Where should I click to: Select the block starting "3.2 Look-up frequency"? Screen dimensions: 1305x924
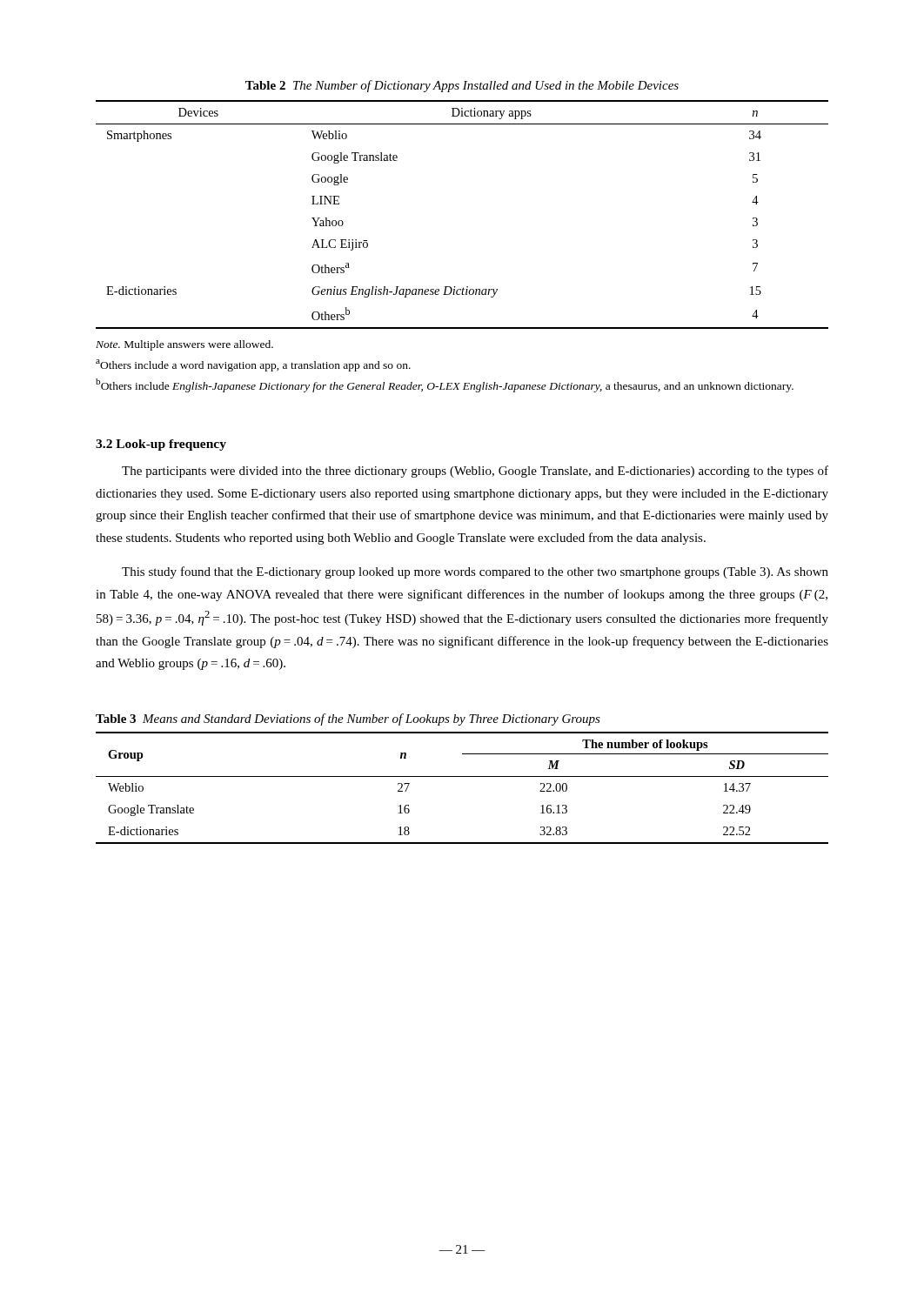pyautogui.click(x=161, y=444)
